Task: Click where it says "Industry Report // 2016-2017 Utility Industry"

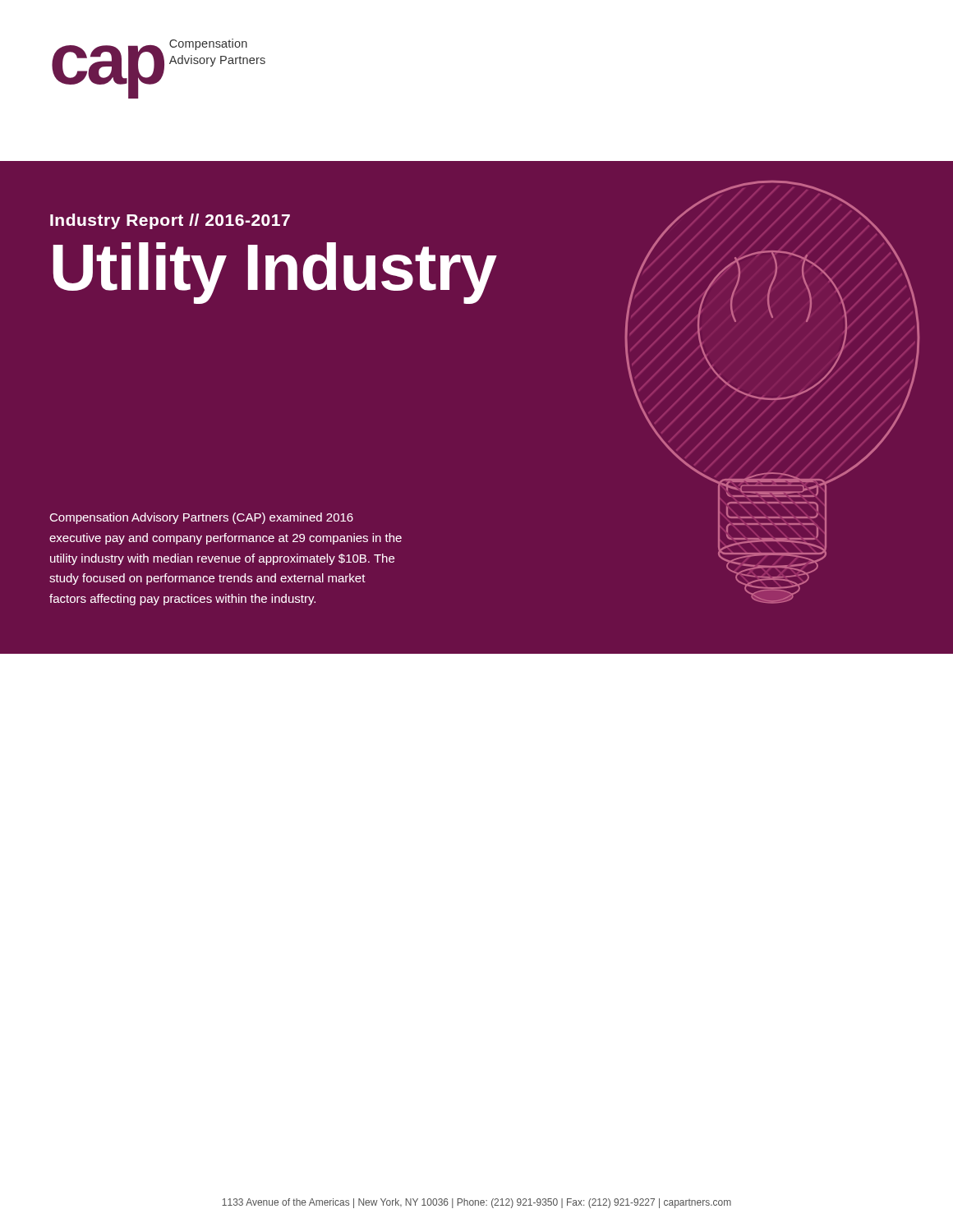Action: point(329,255)
